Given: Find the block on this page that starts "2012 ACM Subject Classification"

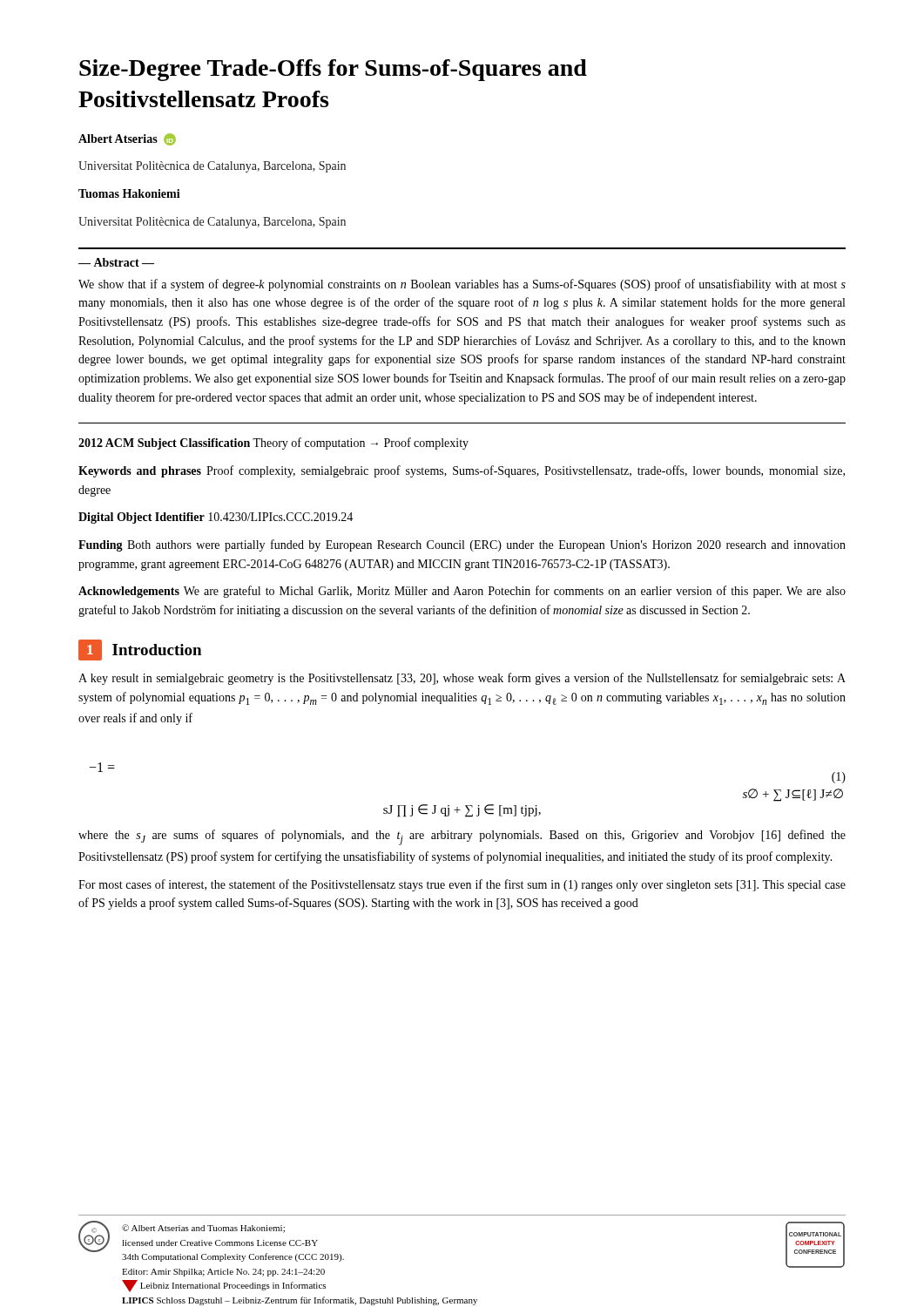Looking at the screenshot, I should click(x=274, y=443).
